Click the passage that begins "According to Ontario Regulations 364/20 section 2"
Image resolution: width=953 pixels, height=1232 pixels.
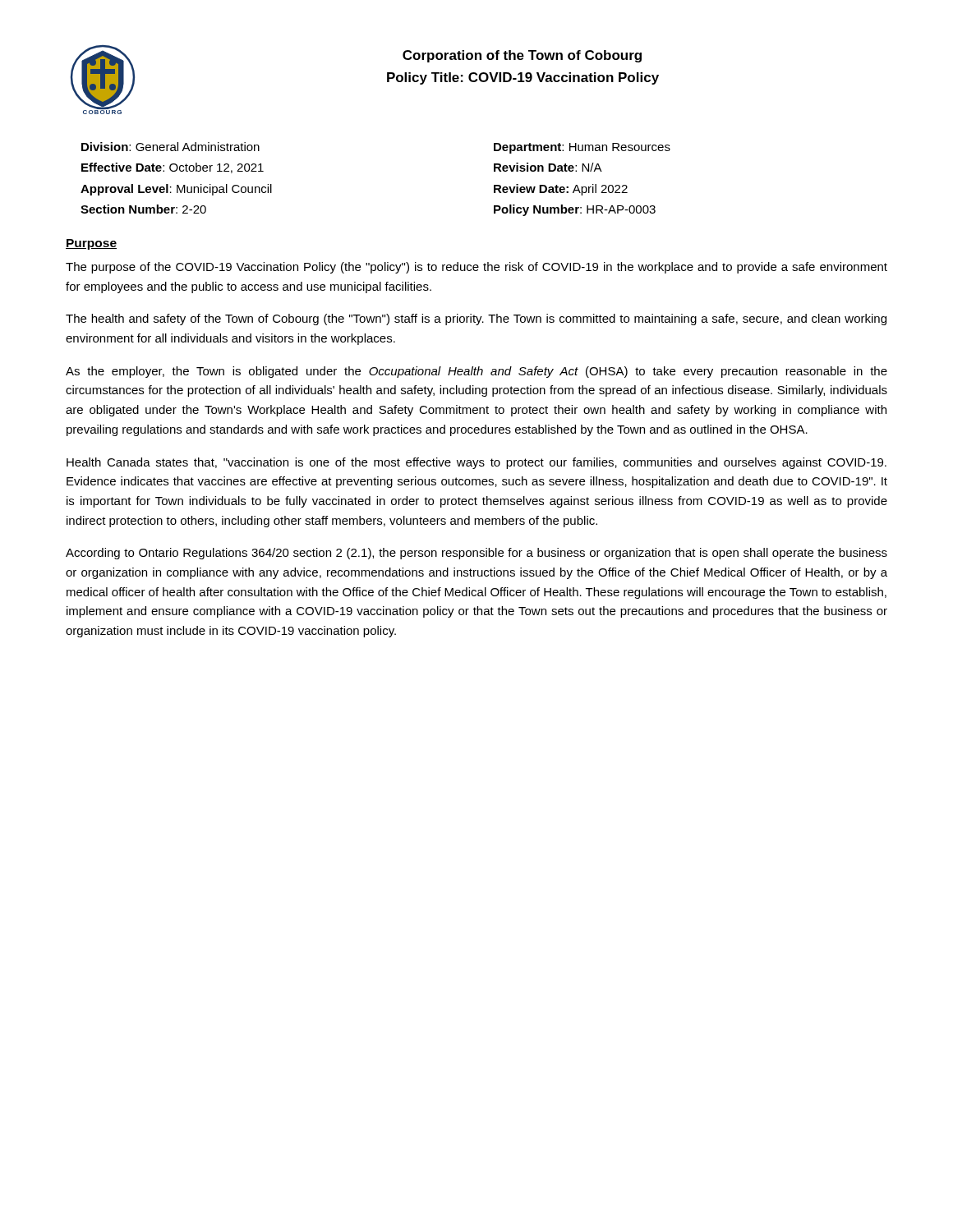(476, 591)
